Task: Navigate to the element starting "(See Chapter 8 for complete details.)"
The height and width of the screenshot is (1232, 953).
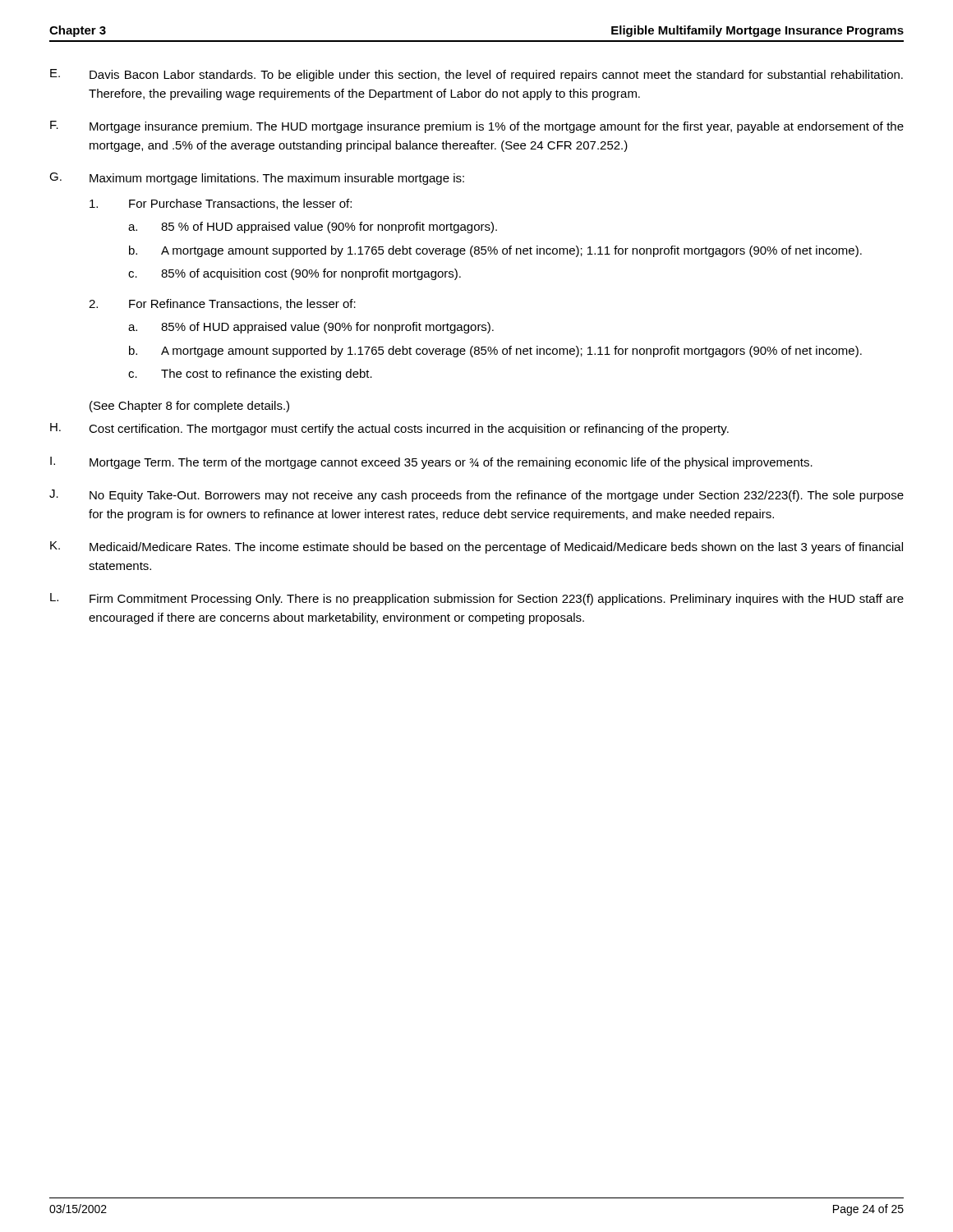Action: (x=189, y=405)
